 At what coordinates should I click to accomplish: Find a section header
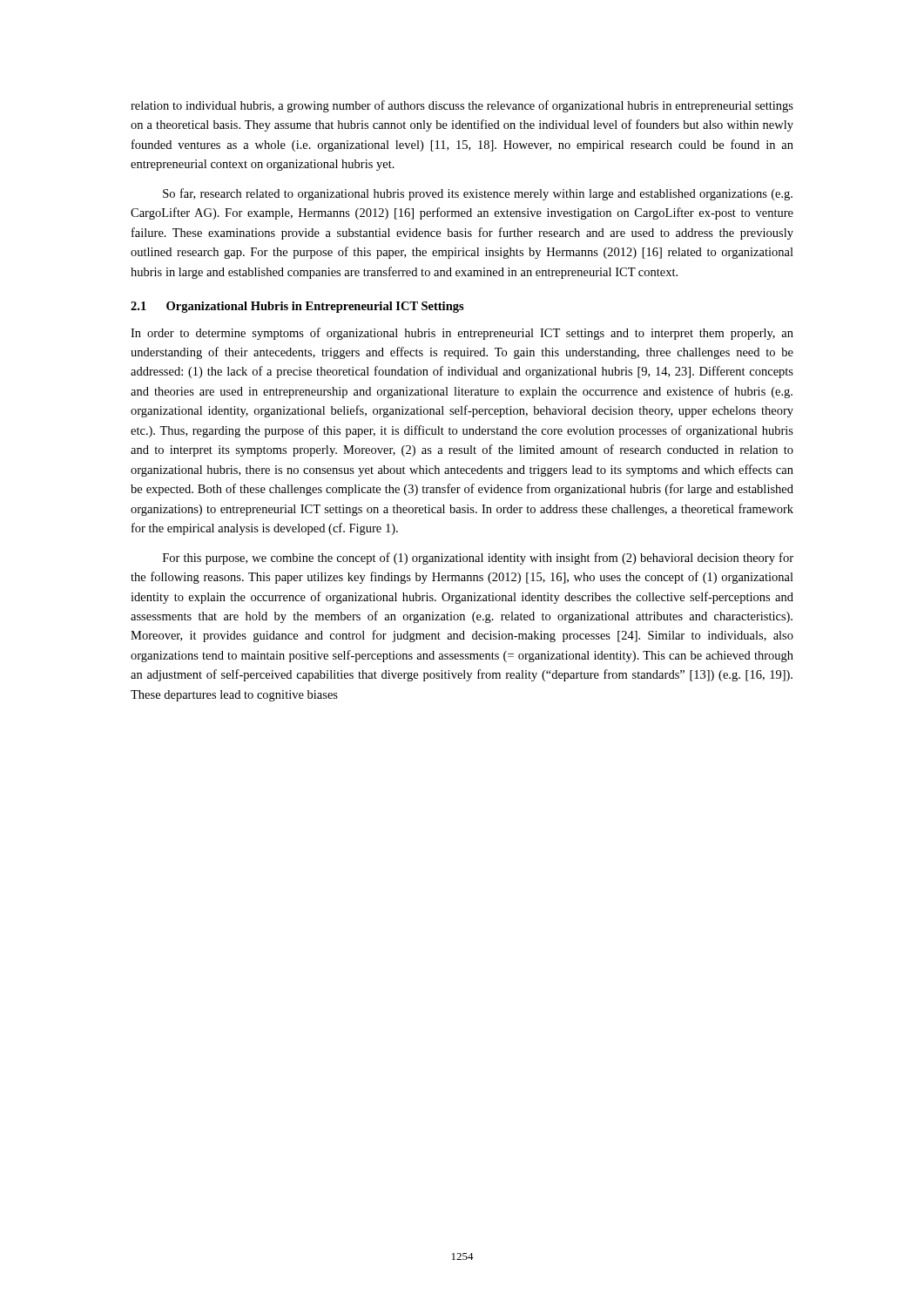click(x=297, y=306)
